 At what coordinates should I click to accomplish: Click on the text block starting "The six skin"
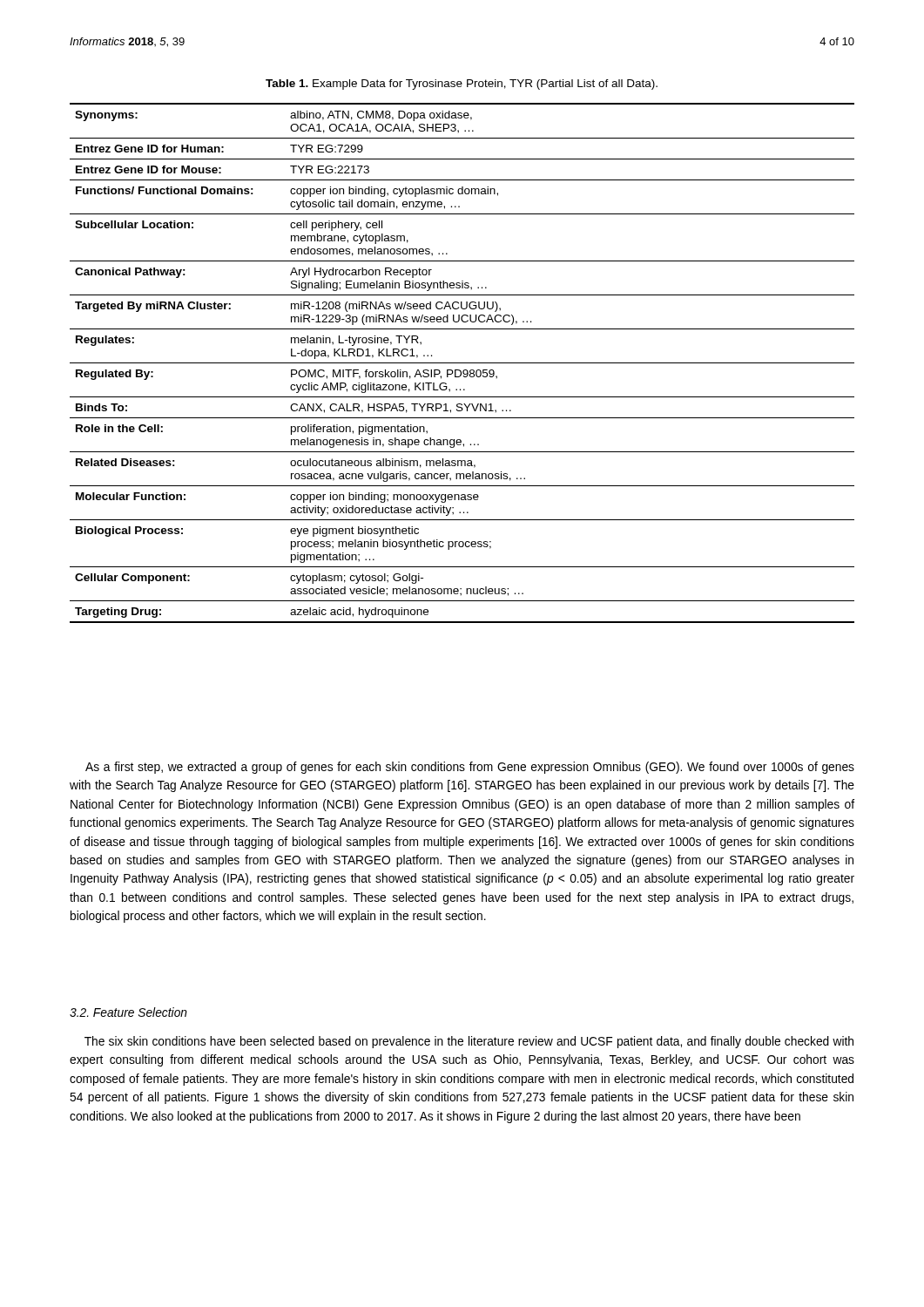pos(462,1079)
